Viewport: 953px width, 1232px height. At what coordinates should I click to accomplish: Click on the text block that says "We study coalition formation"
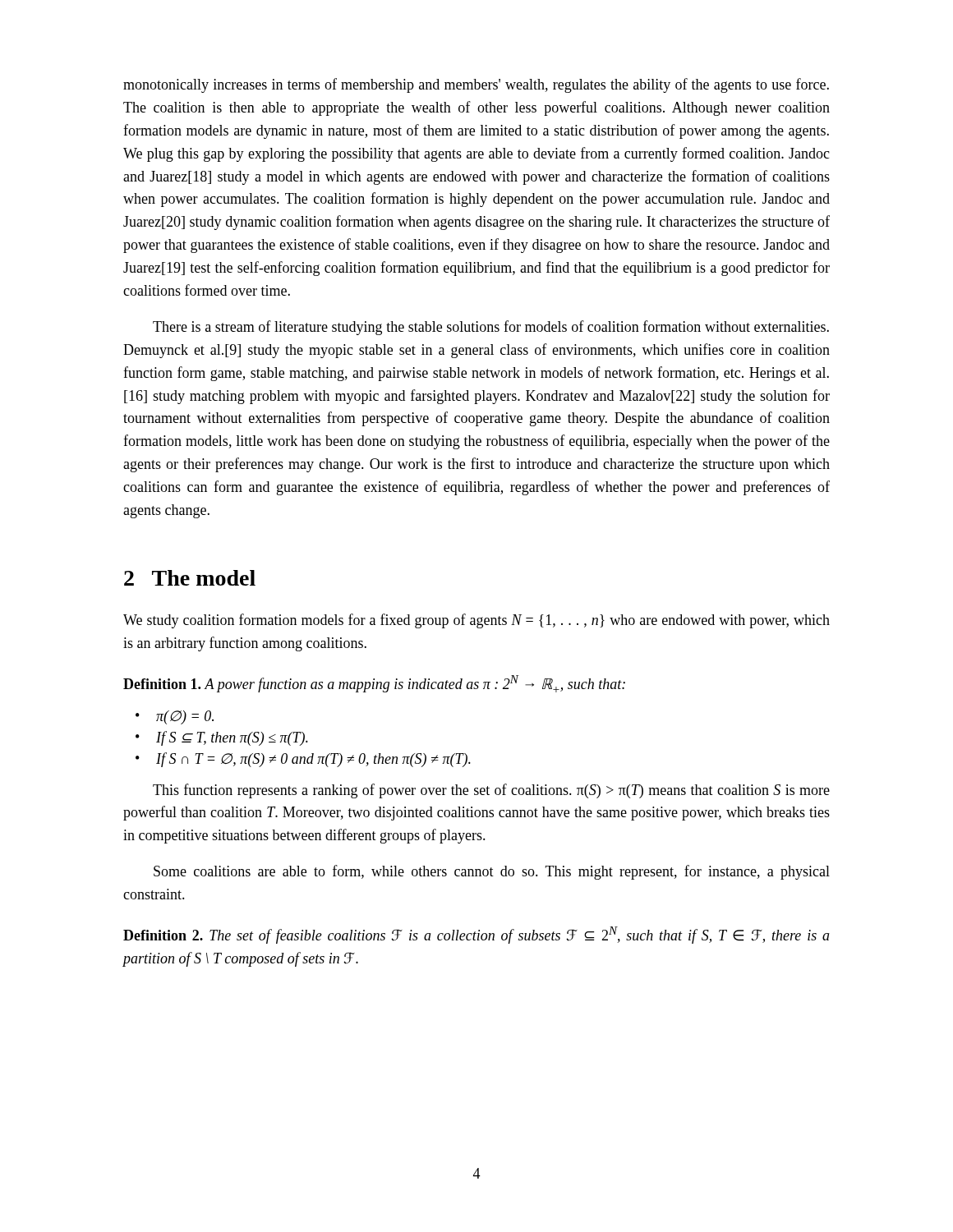pyautogui.click(x=476, y=632)
